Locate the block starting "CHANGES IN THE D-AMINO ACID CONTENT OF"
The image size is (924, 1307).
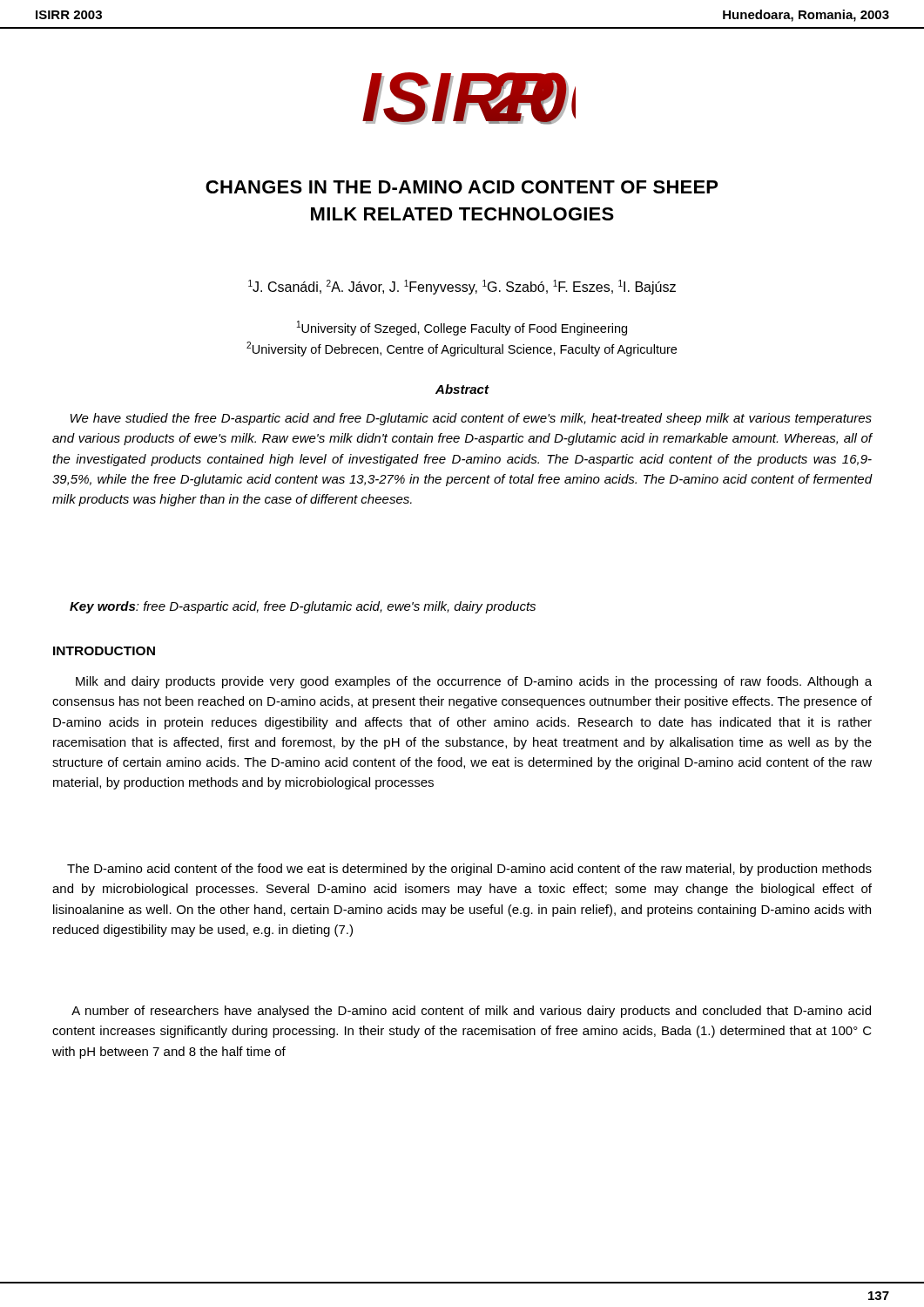tap(462, 201)
